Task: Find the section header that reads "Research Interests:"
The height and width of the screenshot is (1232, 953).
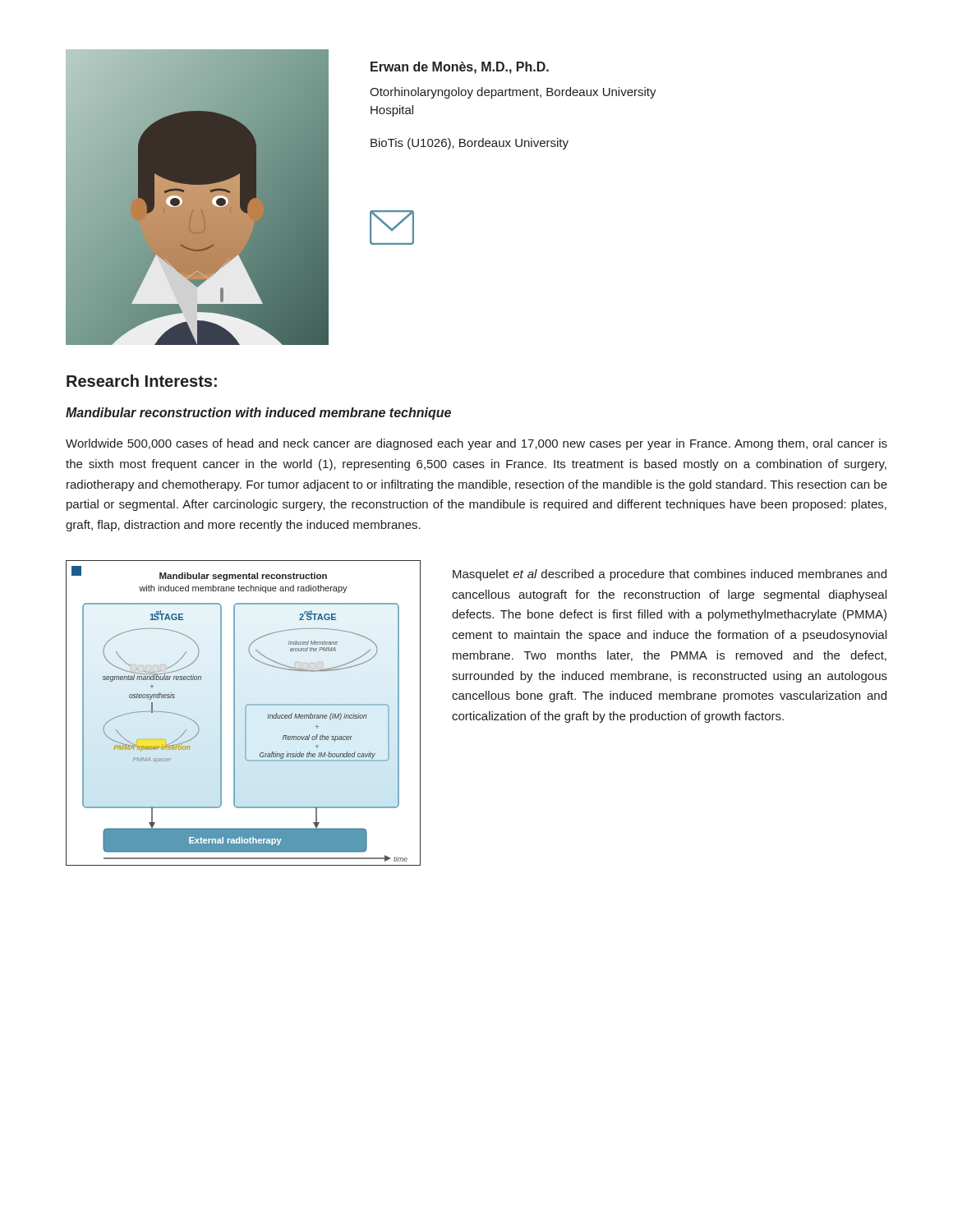Action: [x=142, y=381]
